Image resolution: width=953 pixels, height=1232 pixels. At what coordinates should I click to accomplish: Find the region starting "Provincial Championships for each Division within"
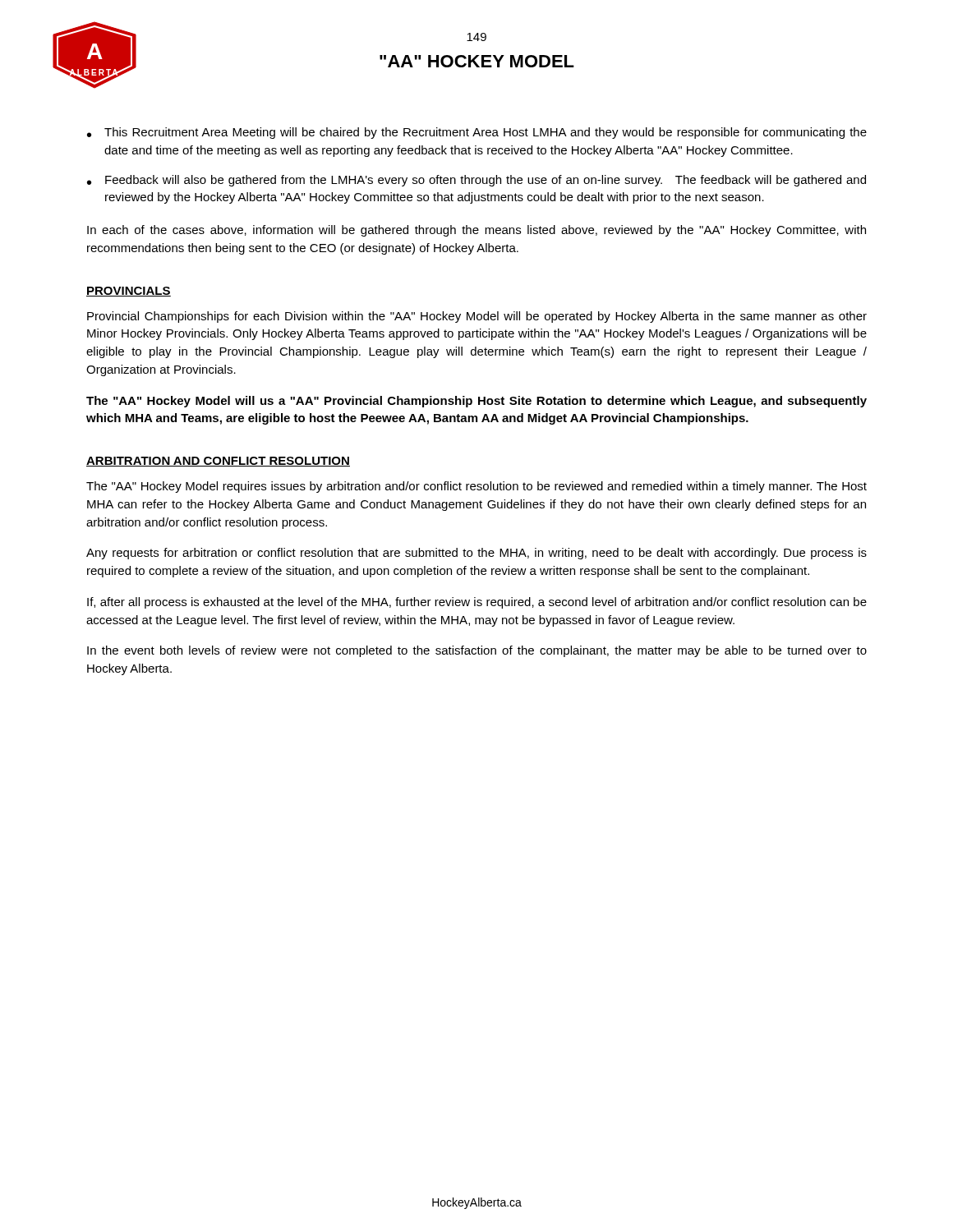pos(476,342)
